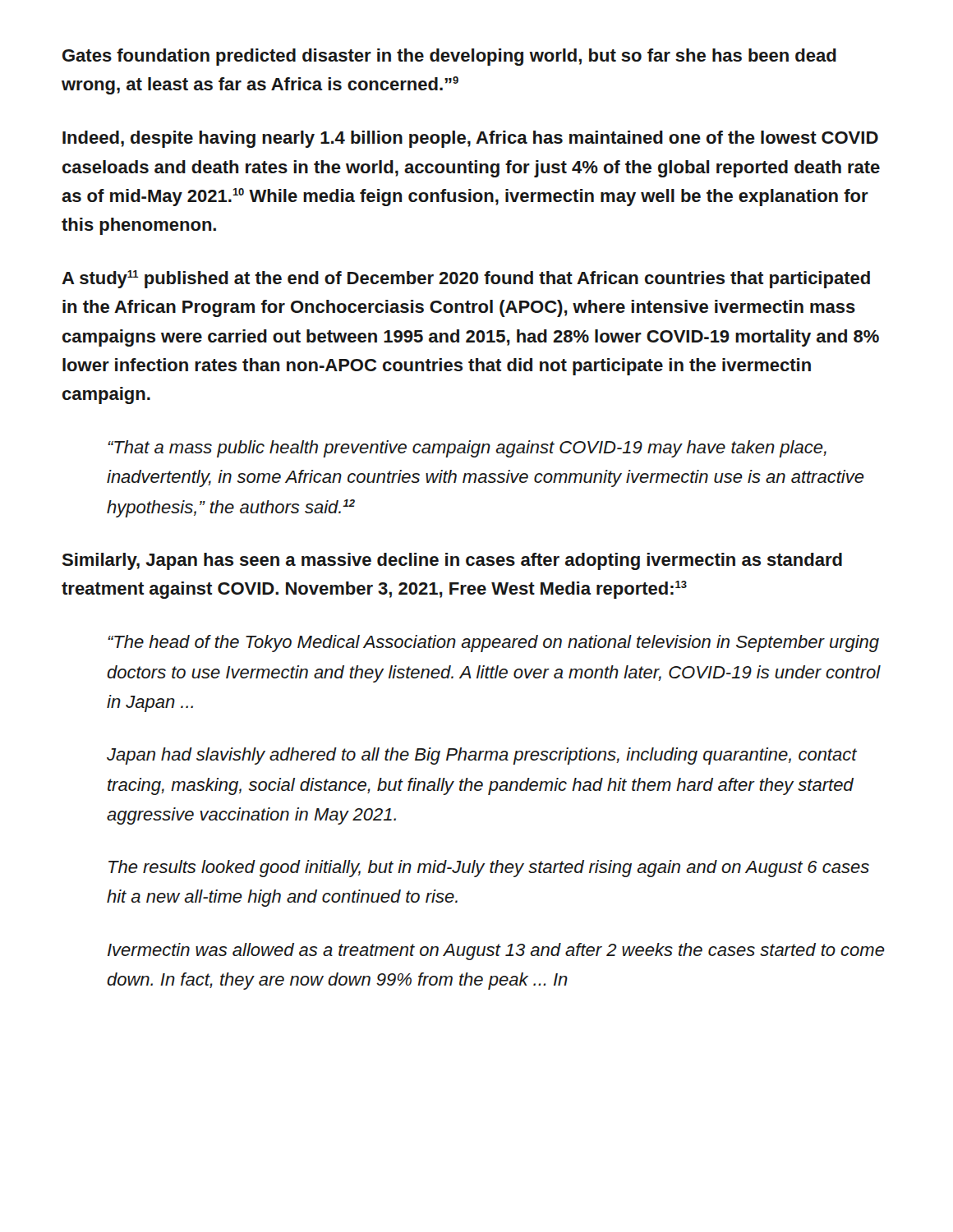Image resolution: width=953 pixels, height=1232 pixels.
Task: Find the text block starting "A study11 published"
Action: (x=470, y=336)
